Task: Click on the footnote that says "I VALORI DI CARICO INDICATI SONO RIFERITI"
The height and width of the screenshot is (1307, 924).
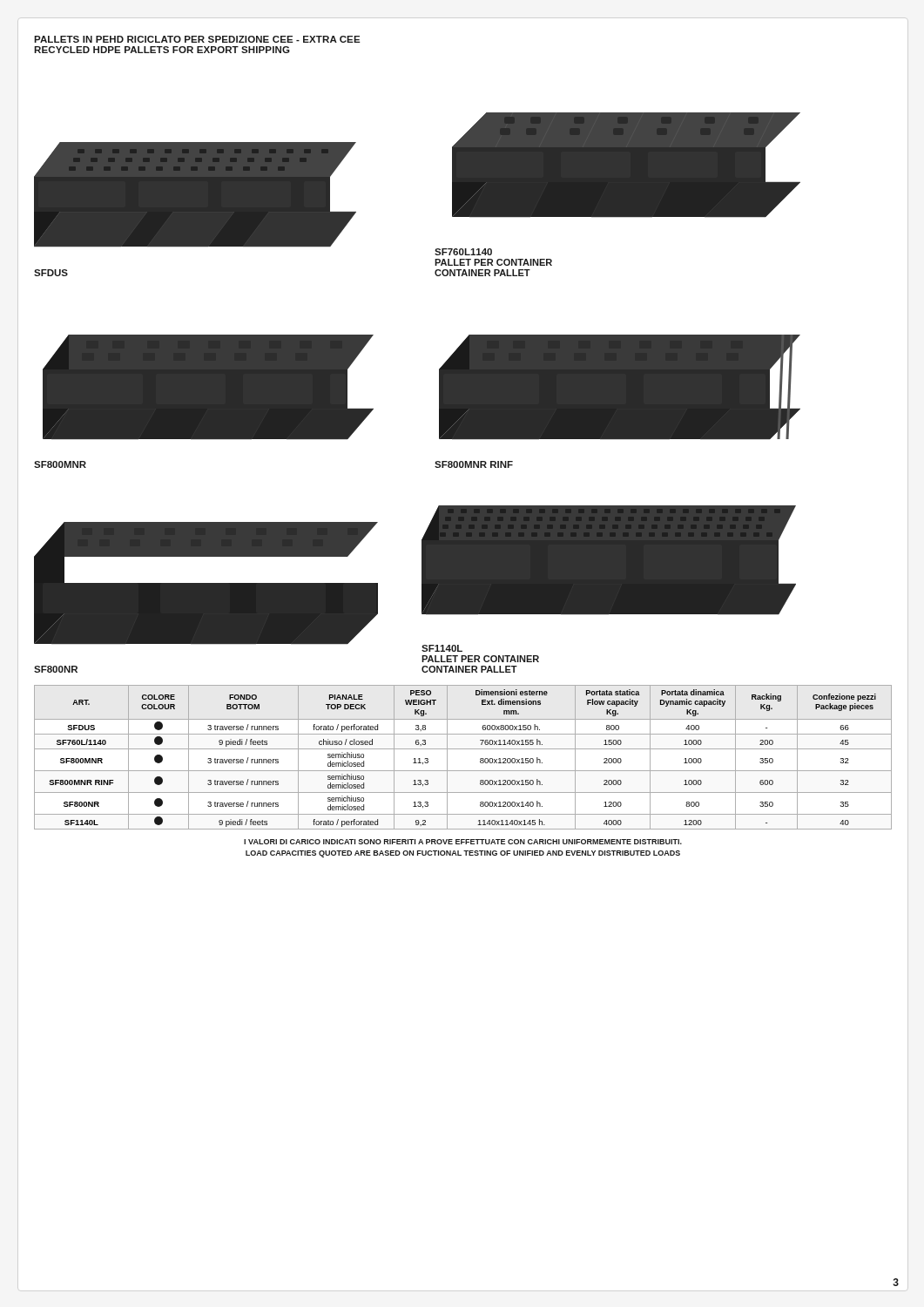Action: click(x=463, y=848)
